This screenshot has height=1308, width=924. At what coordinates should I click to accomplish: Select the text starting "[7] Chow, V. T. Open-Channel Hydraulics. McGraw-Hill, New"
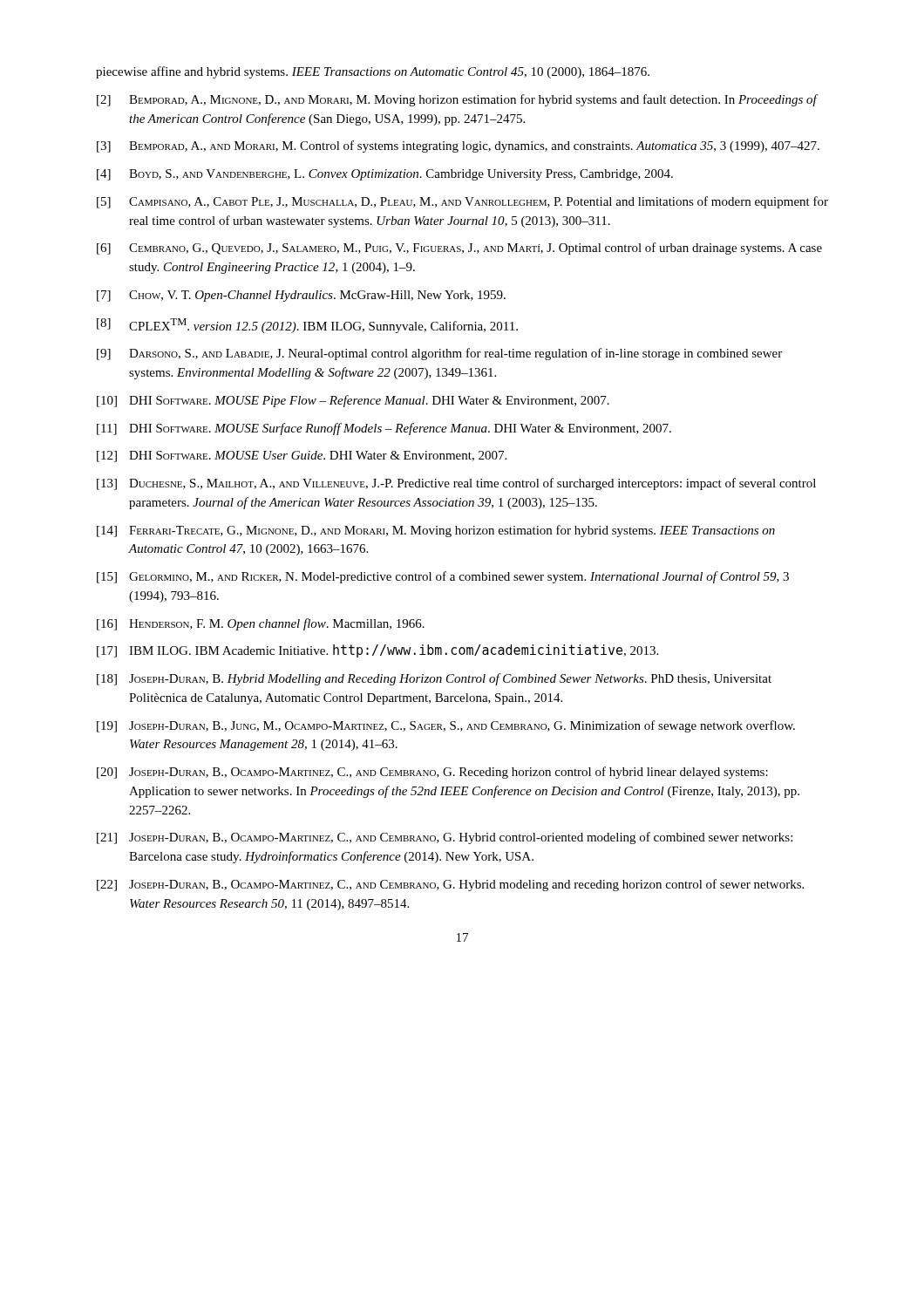[462, 295]
